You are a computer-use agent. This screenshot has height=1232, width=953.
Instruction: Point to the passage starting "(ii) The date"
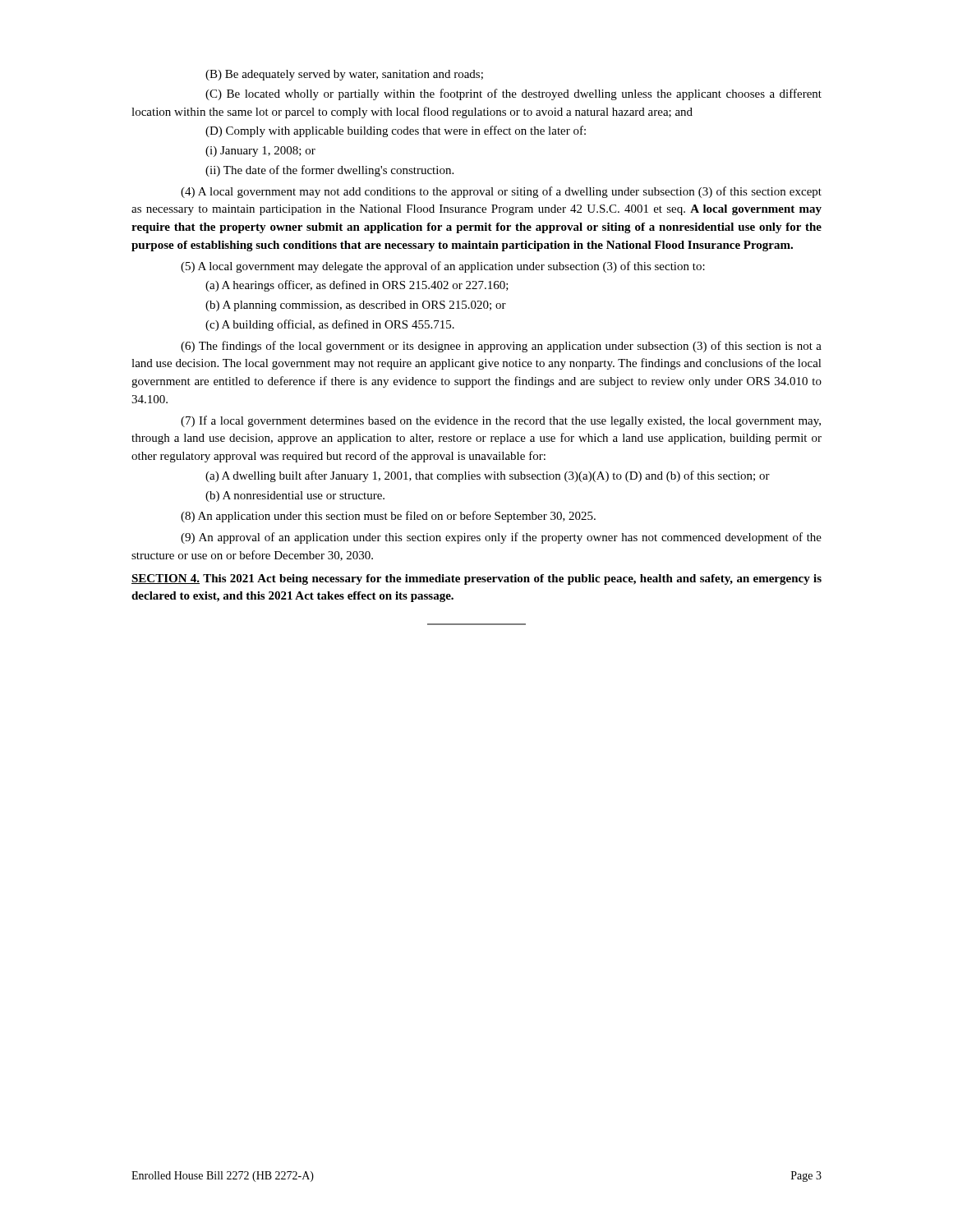pos(329,171)
